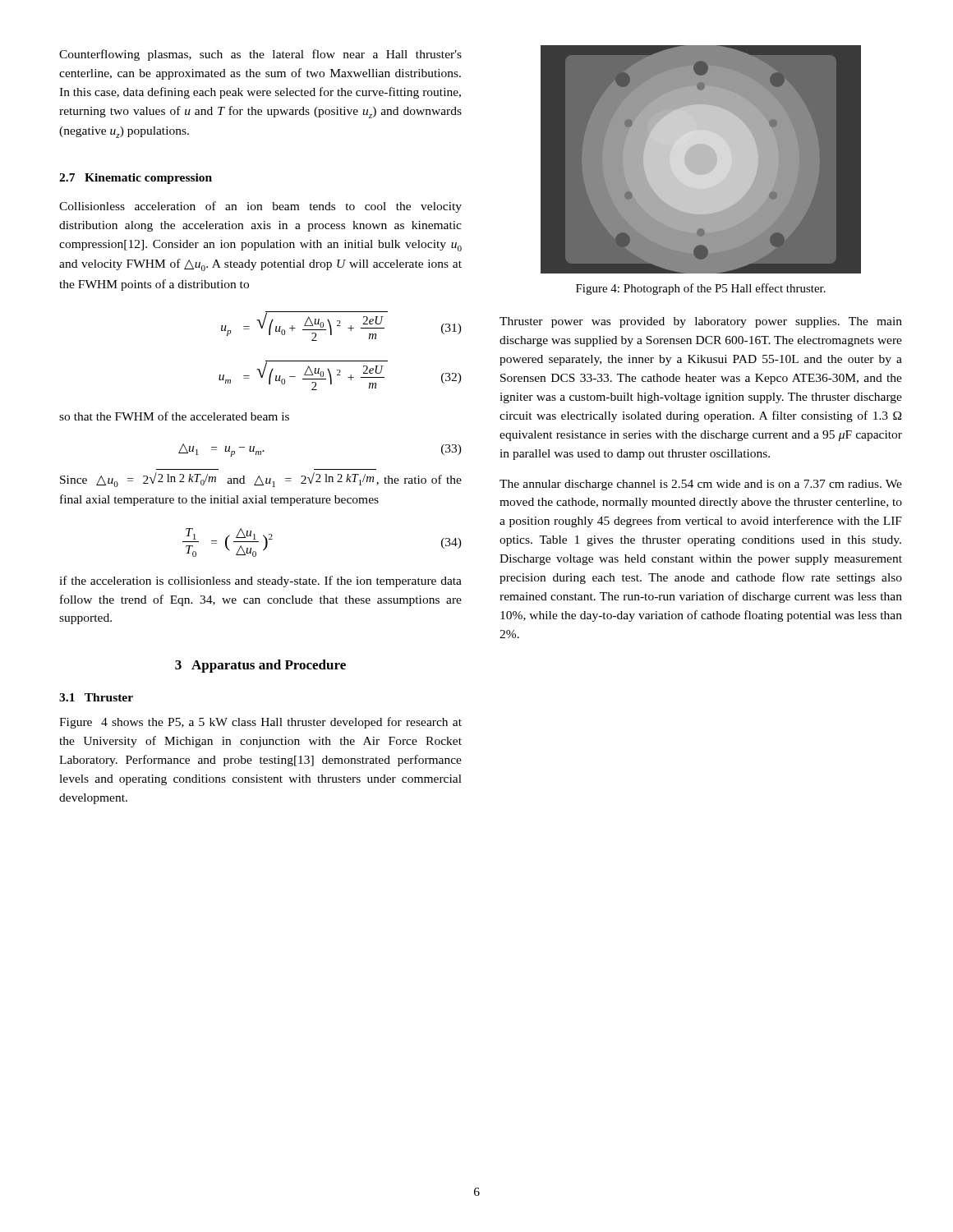Point to the region starting "3 Apparatus and Procedure"
953x1232 pixels.
[260, 665]
